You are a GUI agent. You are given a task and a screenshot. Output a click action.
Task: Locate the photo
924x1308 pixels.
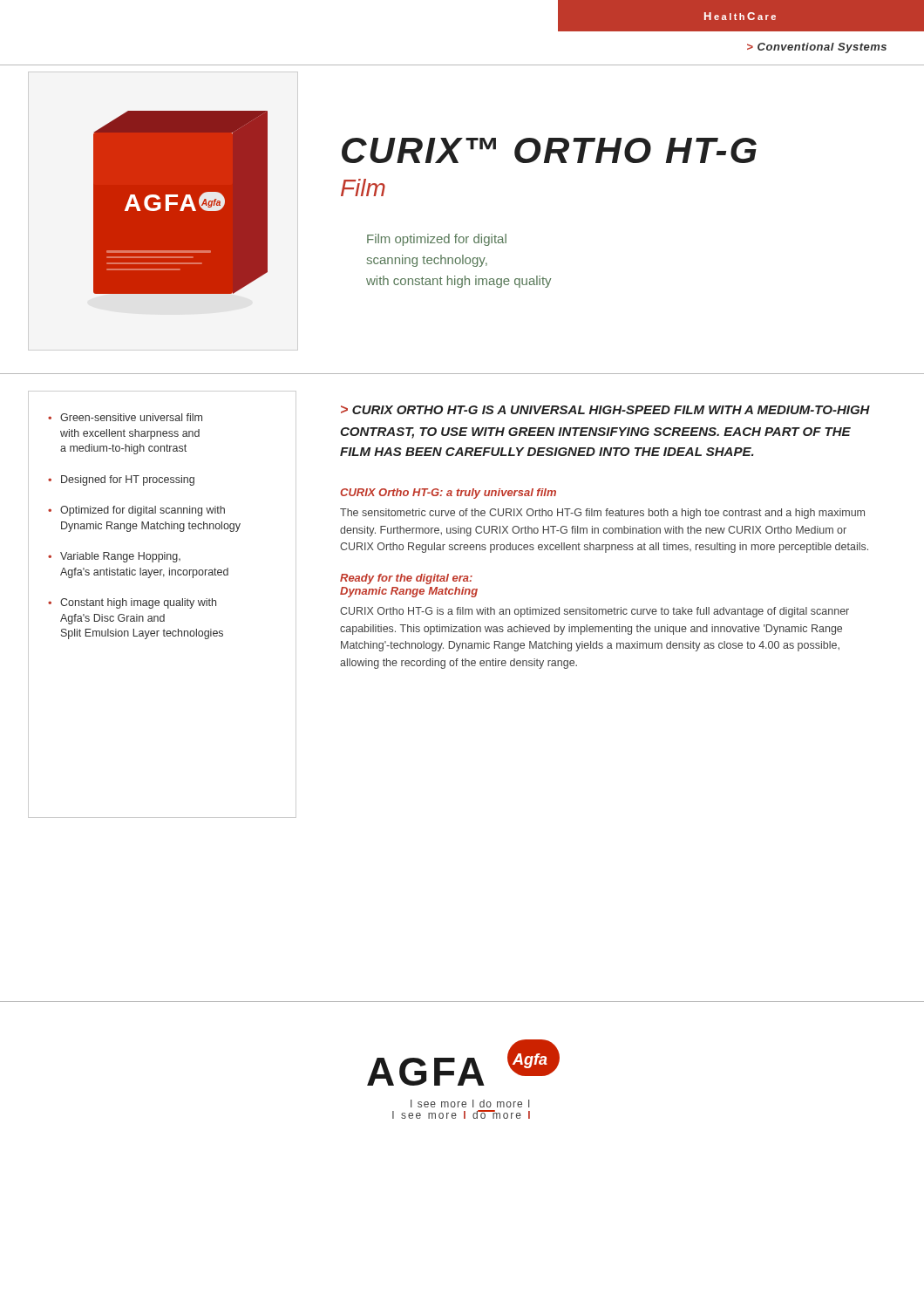coord(163,211)
